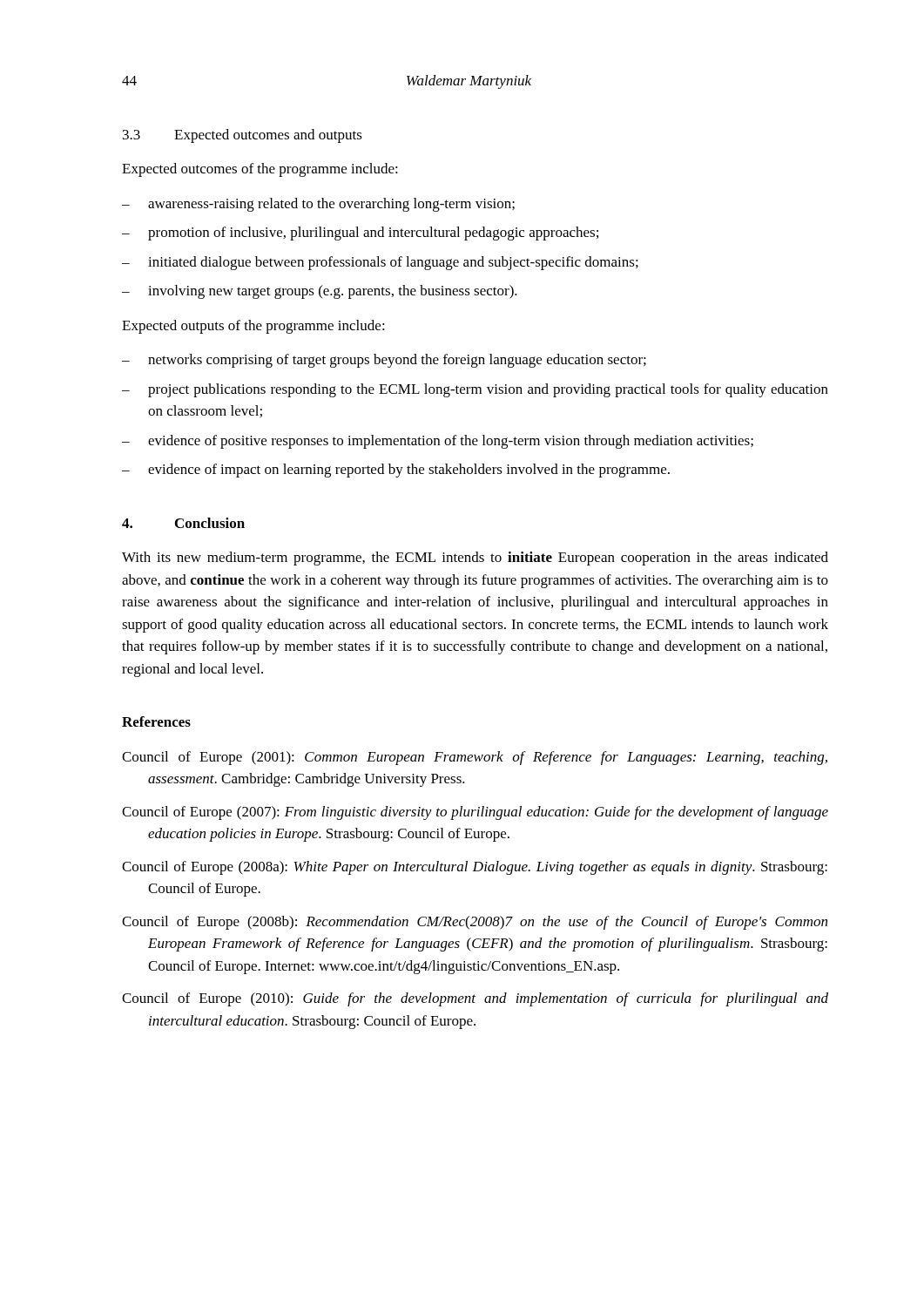Viewport: 924px width, 1307px height.
Task: Select the list item that reads "– promotion of inclusive, plurilingual and"
Action: point(475,232)
